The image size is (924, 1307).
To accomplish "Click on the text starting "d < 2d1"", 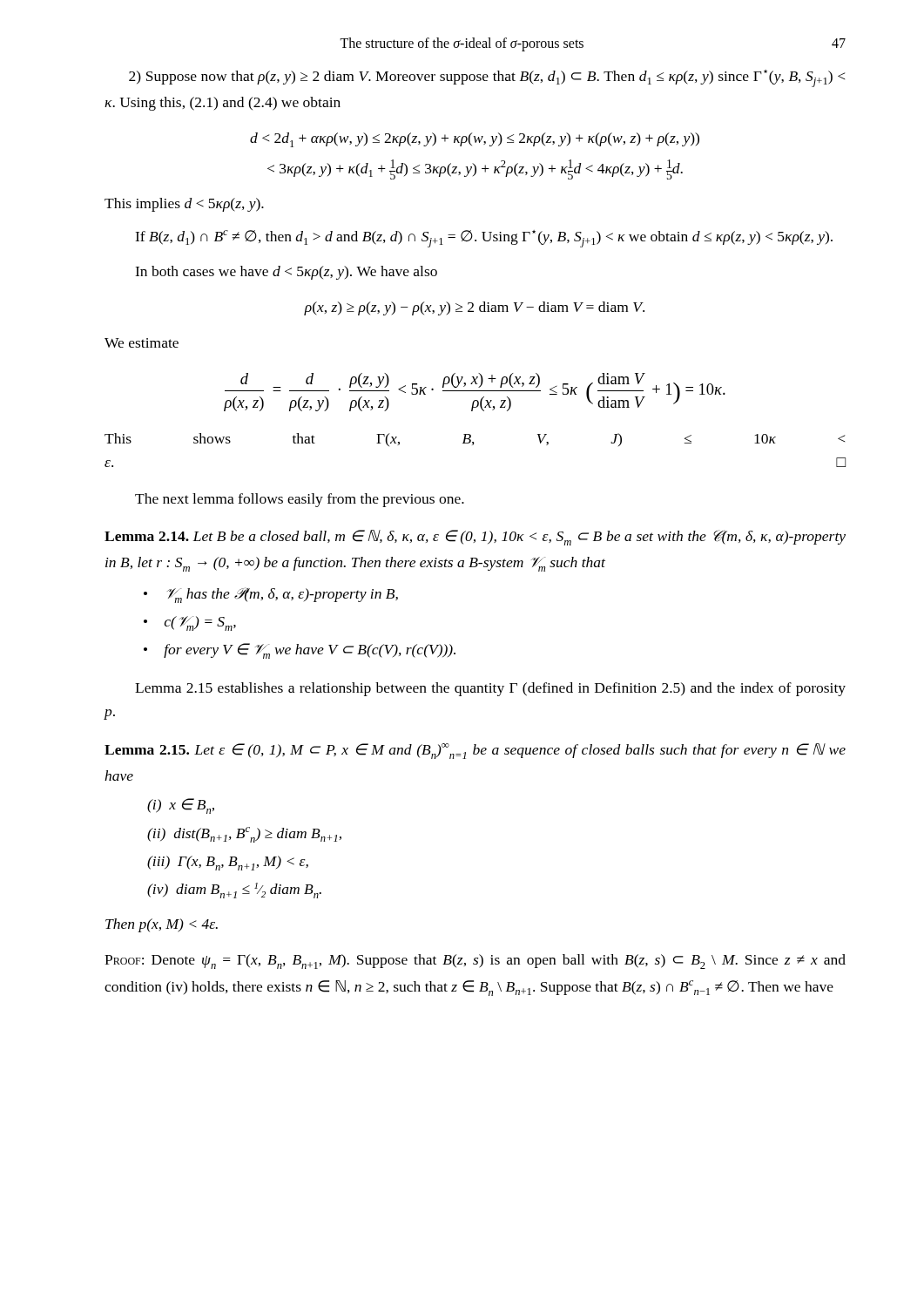I will tap(475, 155).
